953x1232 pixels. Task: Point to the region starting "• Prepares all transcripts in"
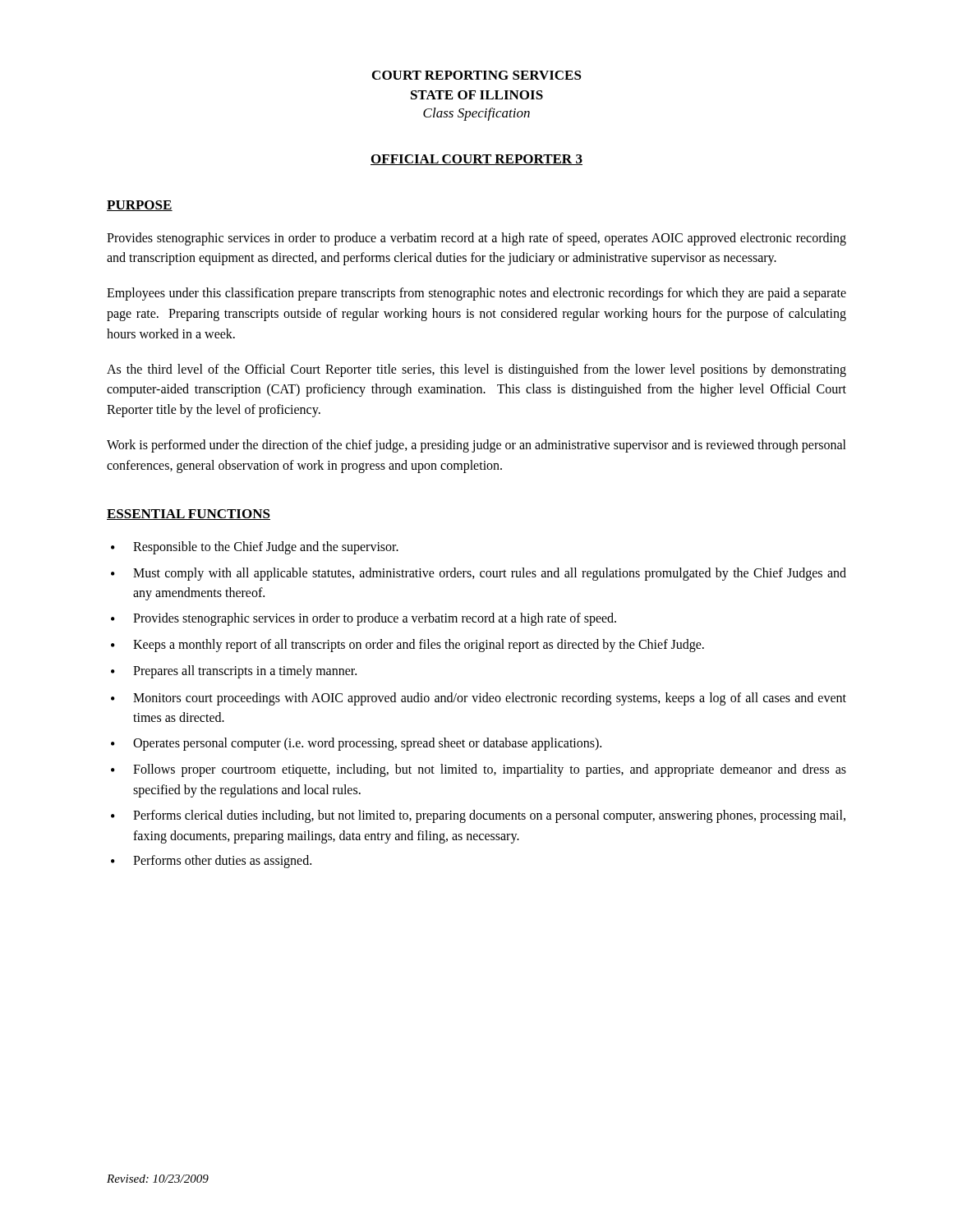click(x=234, y=672)
